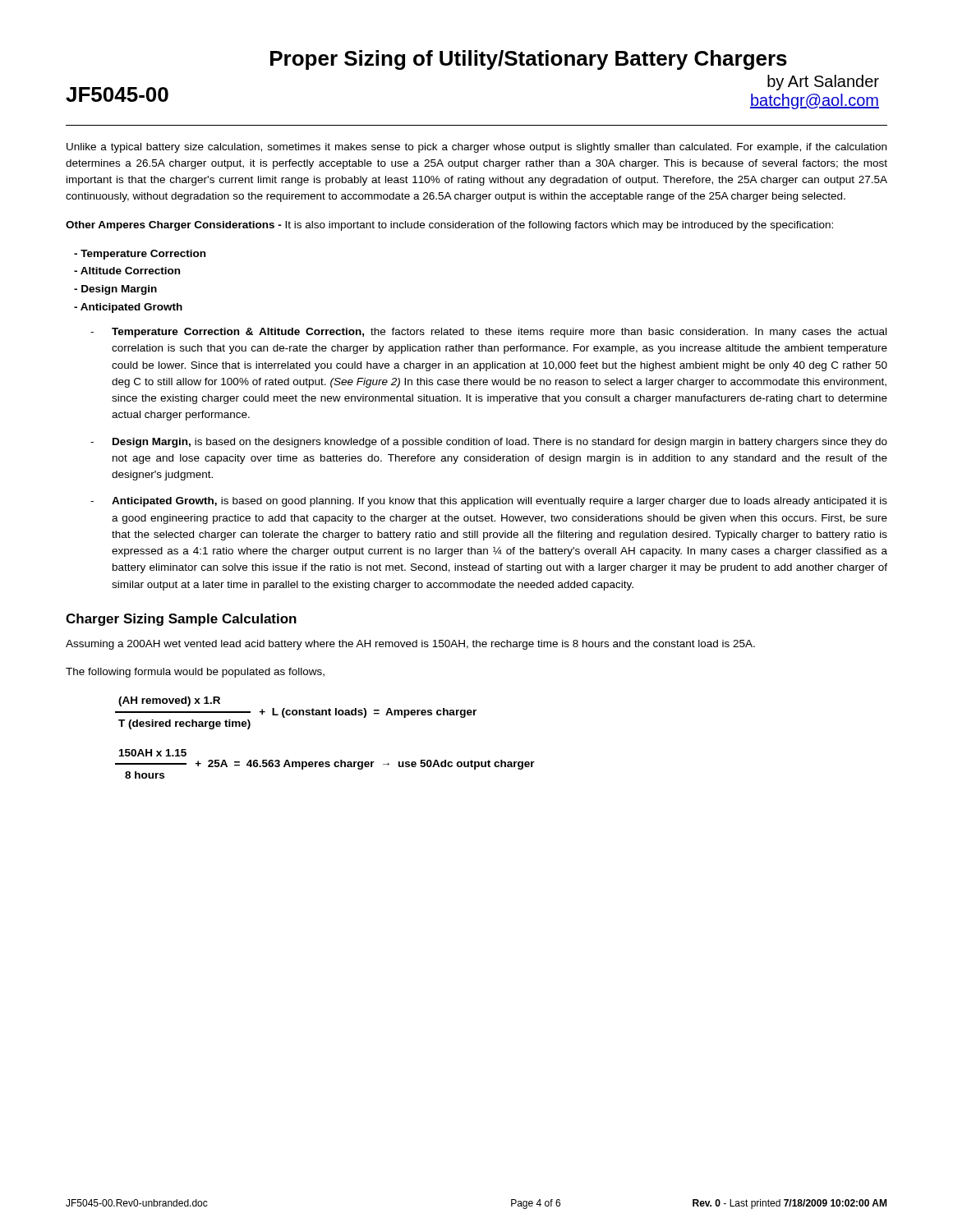Screen dimensions: 1232x953
Task: Click on the text starting "Proper Sizing of Utility/Stationary Battery Chargers"
Action: tap(528, 58)
